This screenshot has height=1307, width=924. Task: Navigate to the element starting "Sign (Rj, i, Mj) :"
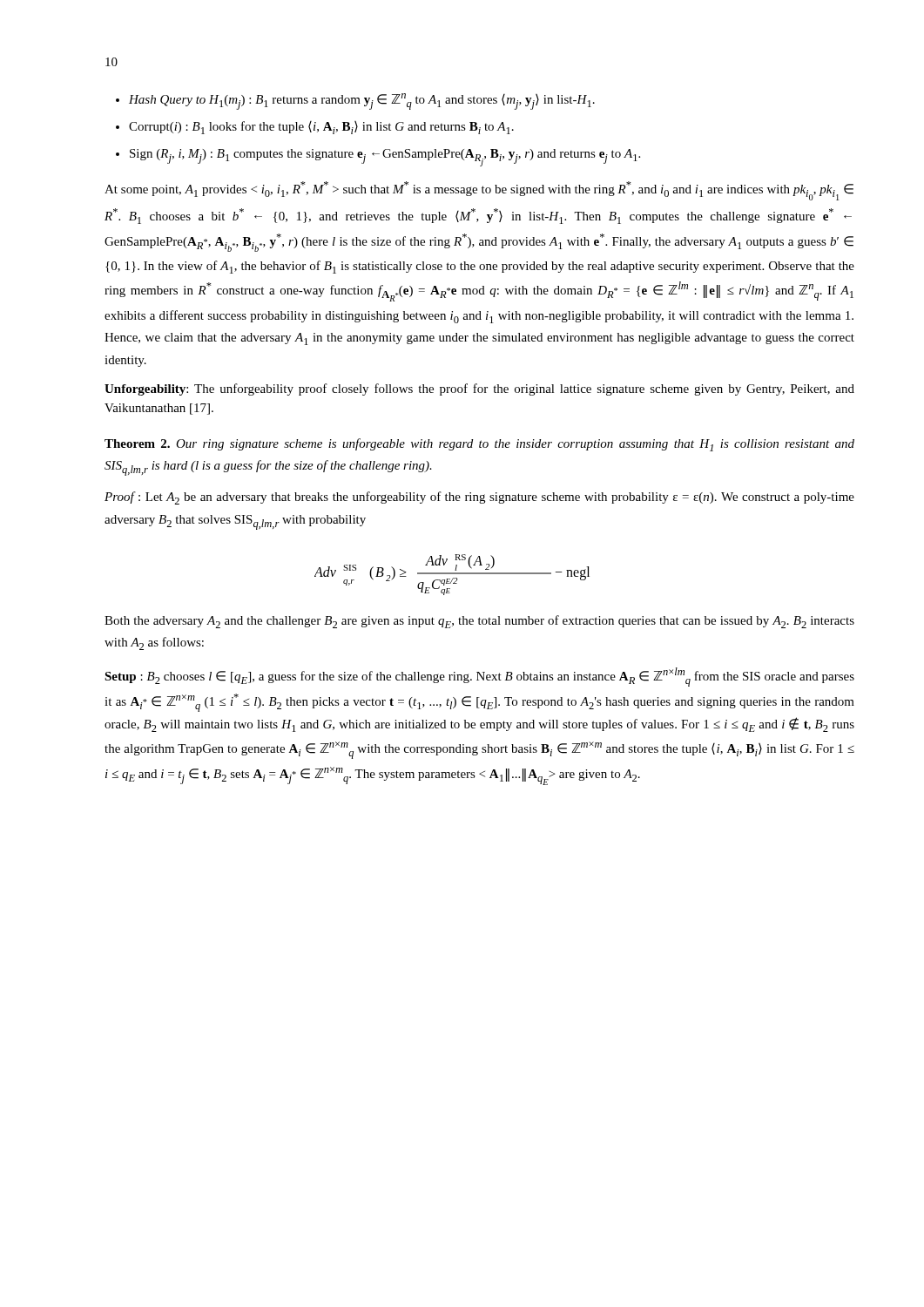479,156
